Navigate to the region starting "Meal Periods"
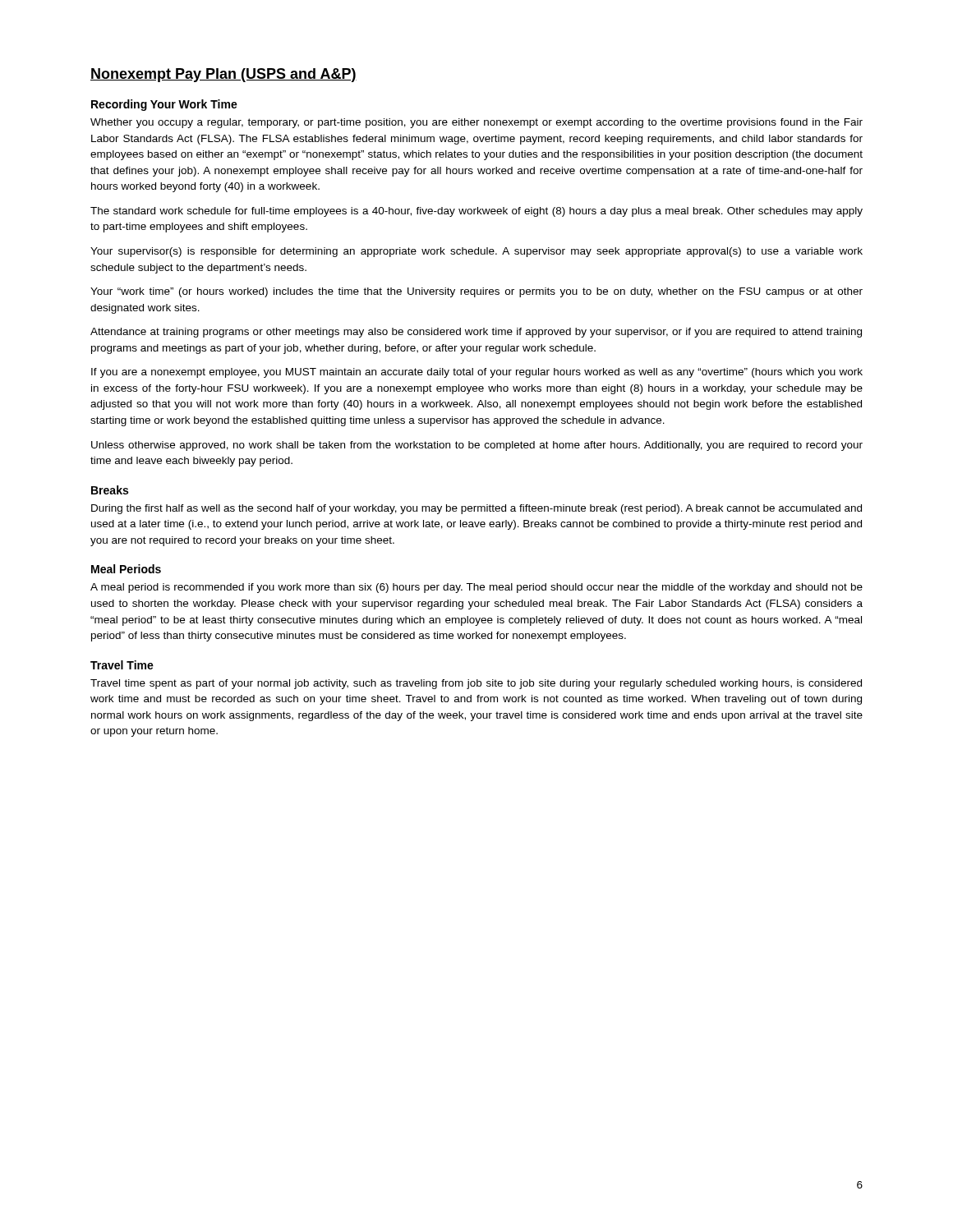Viewport: 953px width, 1232px height. [x=126, y=569]
